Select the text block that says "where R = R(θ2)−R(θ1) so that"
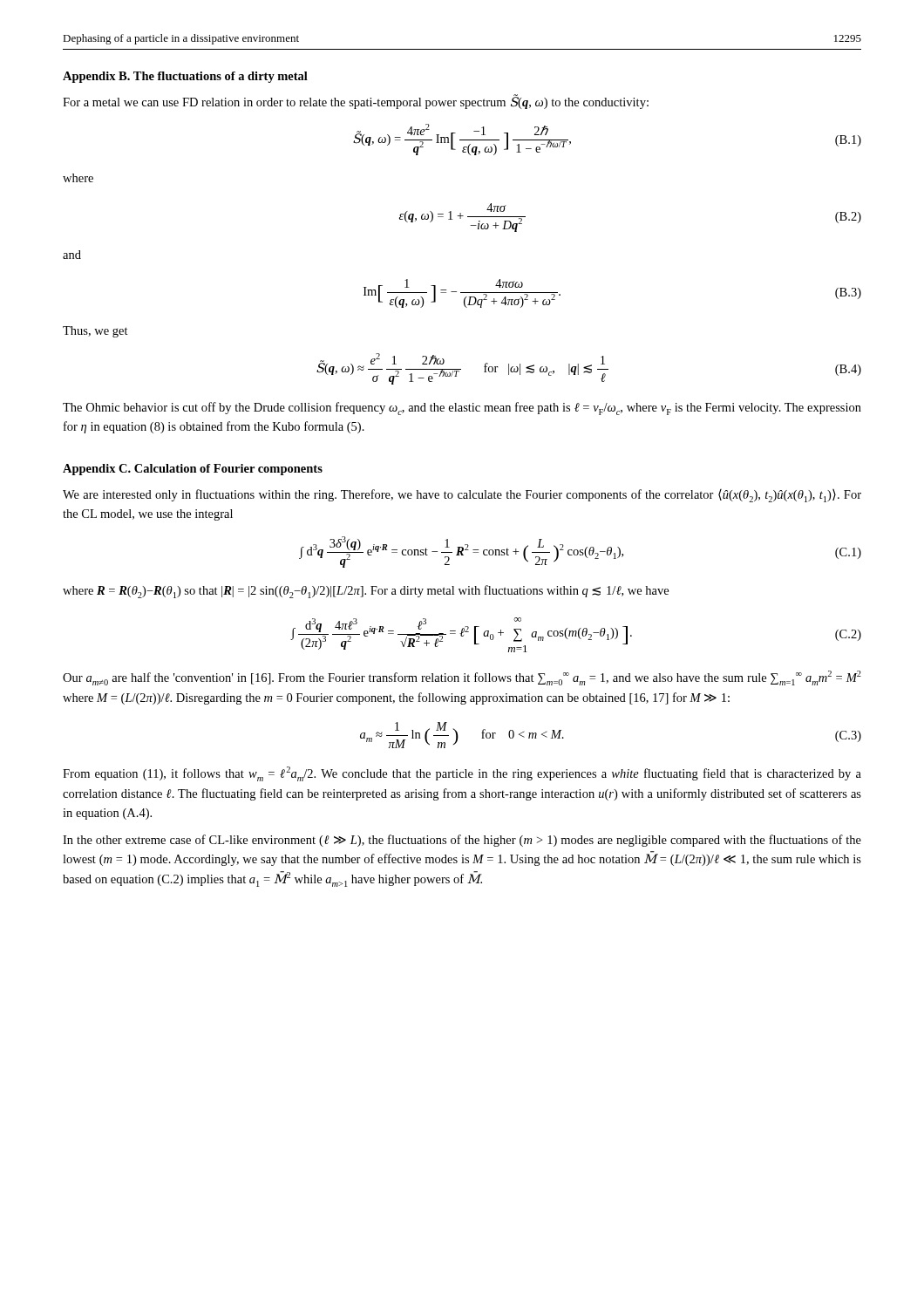The image size is (924, 1308). [366, 591]
